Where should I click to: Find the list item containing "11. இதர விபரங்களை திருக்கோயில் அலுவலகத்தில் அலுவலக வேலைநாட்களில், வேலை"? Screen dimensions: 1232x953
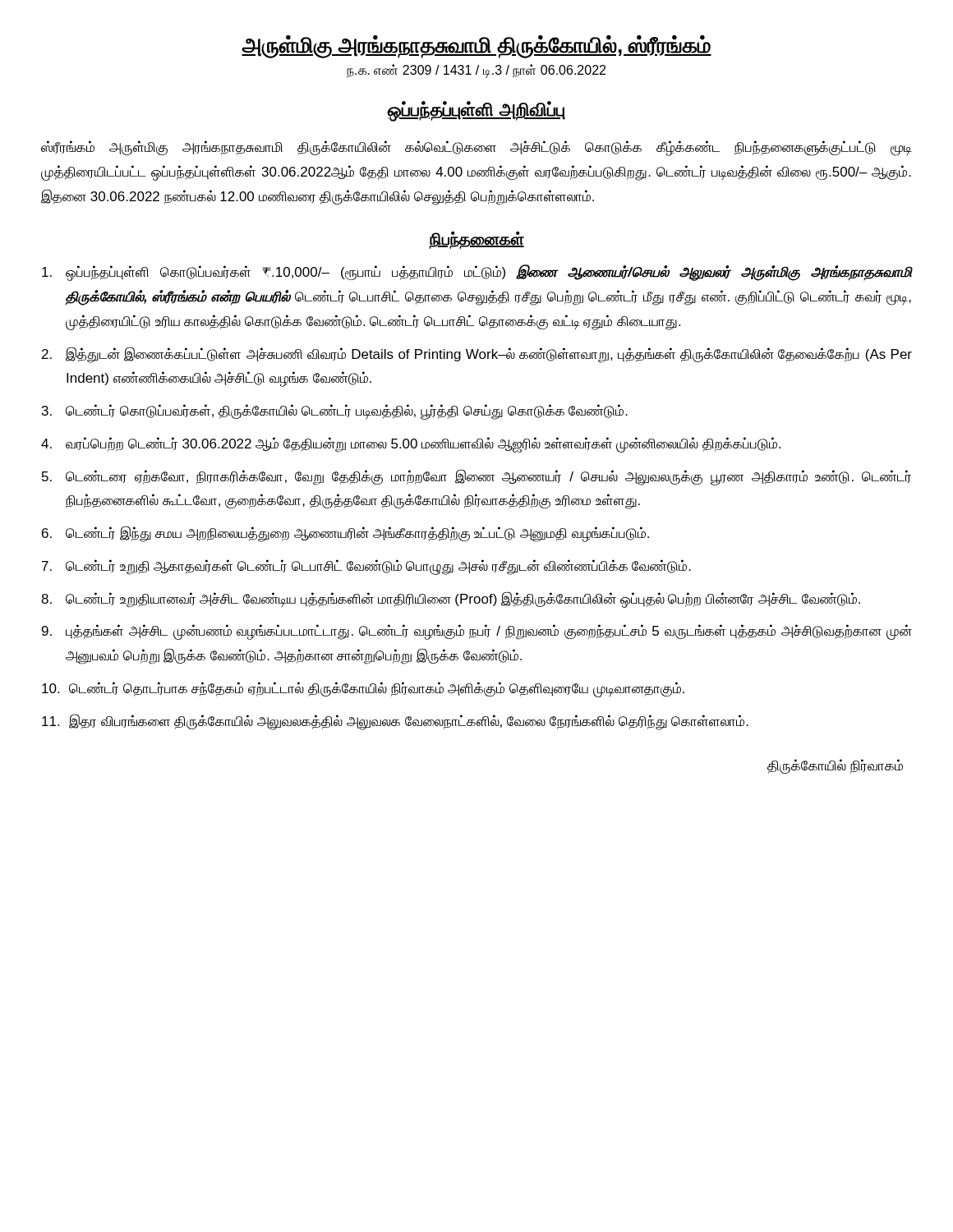tap(395, 721)
